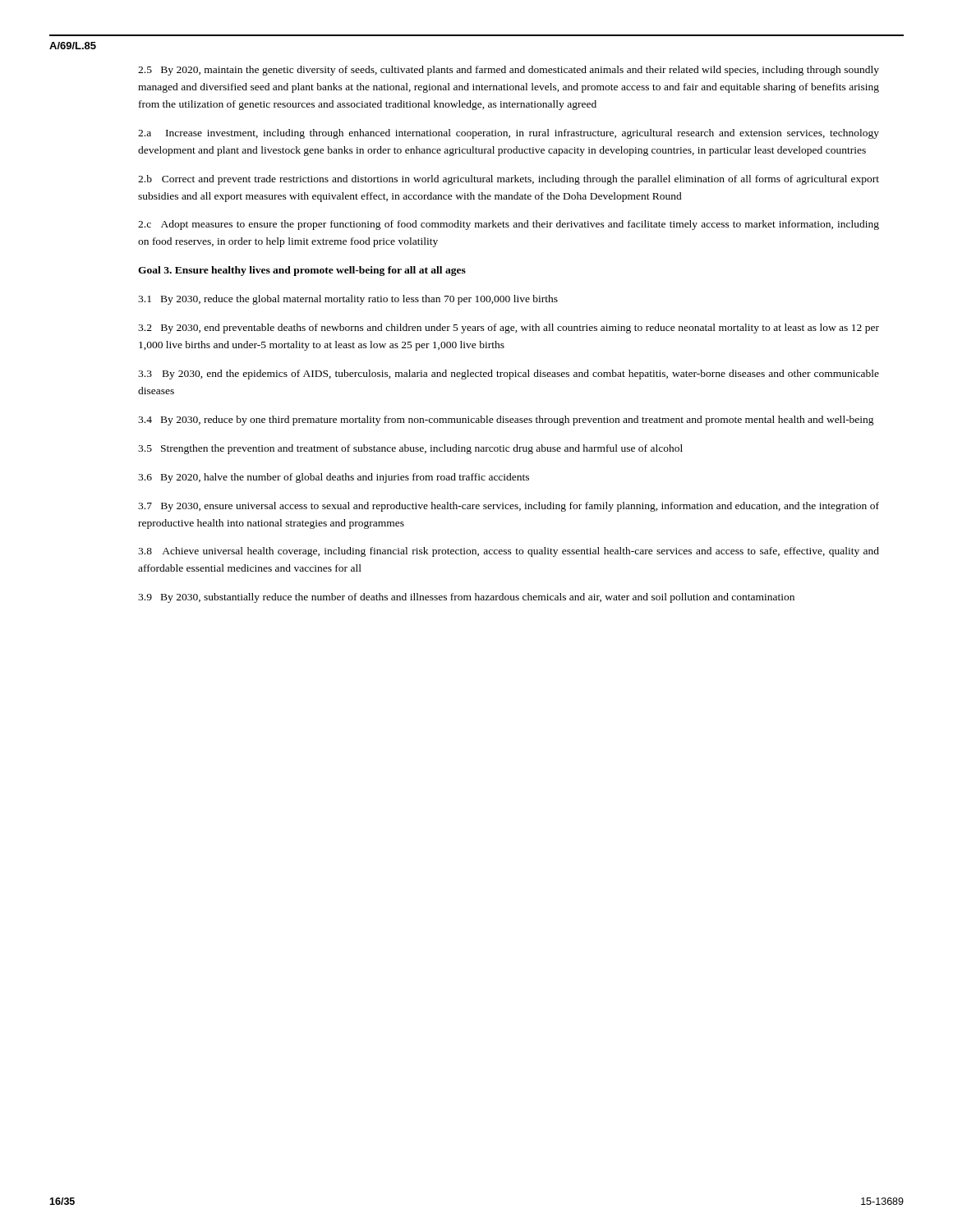Click on the region starting "a Increase investment, including through enhanced international cooperation,"
953x1232 pixels.
tap(509, 141)
